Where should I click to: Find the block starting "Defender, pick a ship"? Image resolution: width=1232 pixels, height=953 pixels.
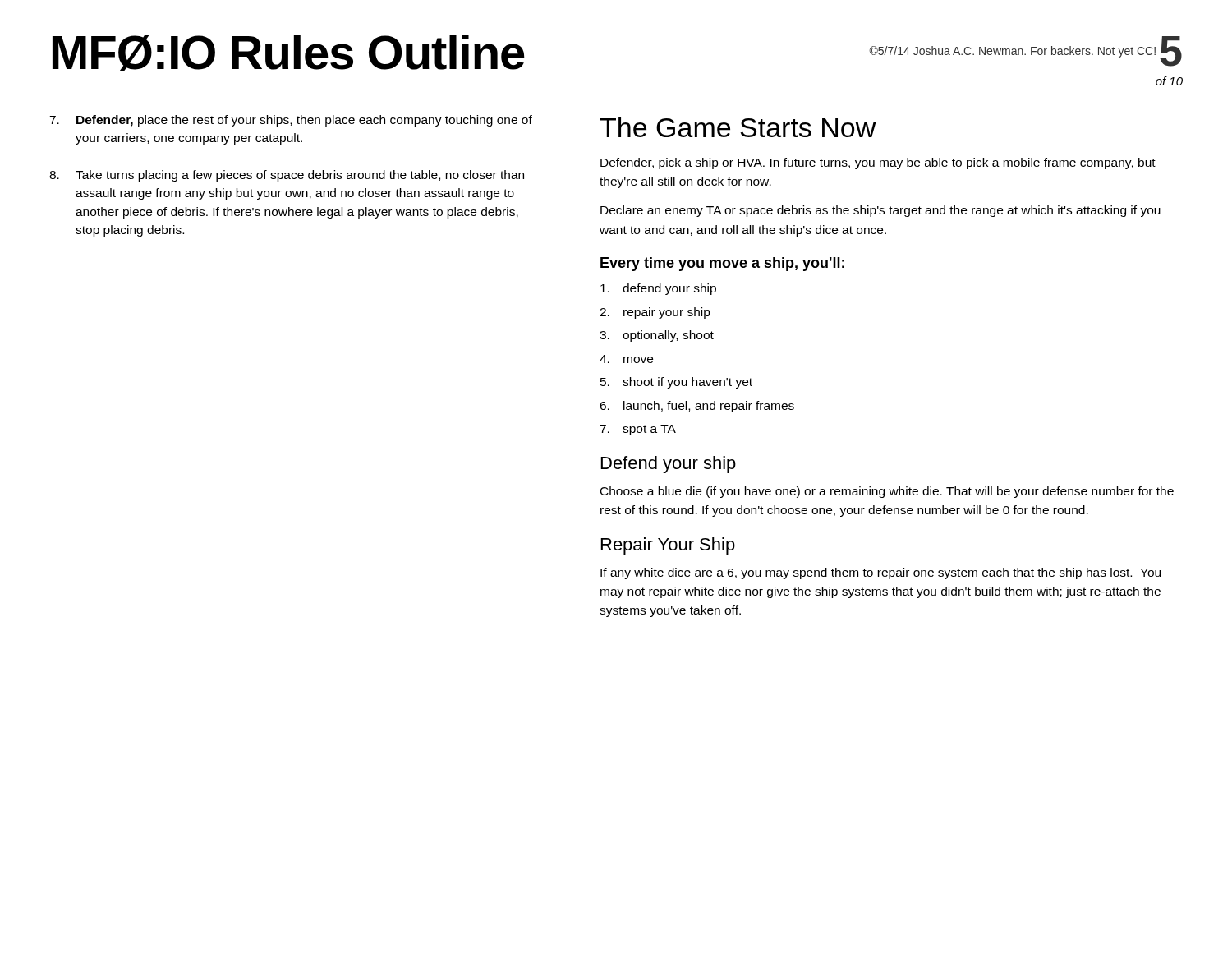pos(891,172)
